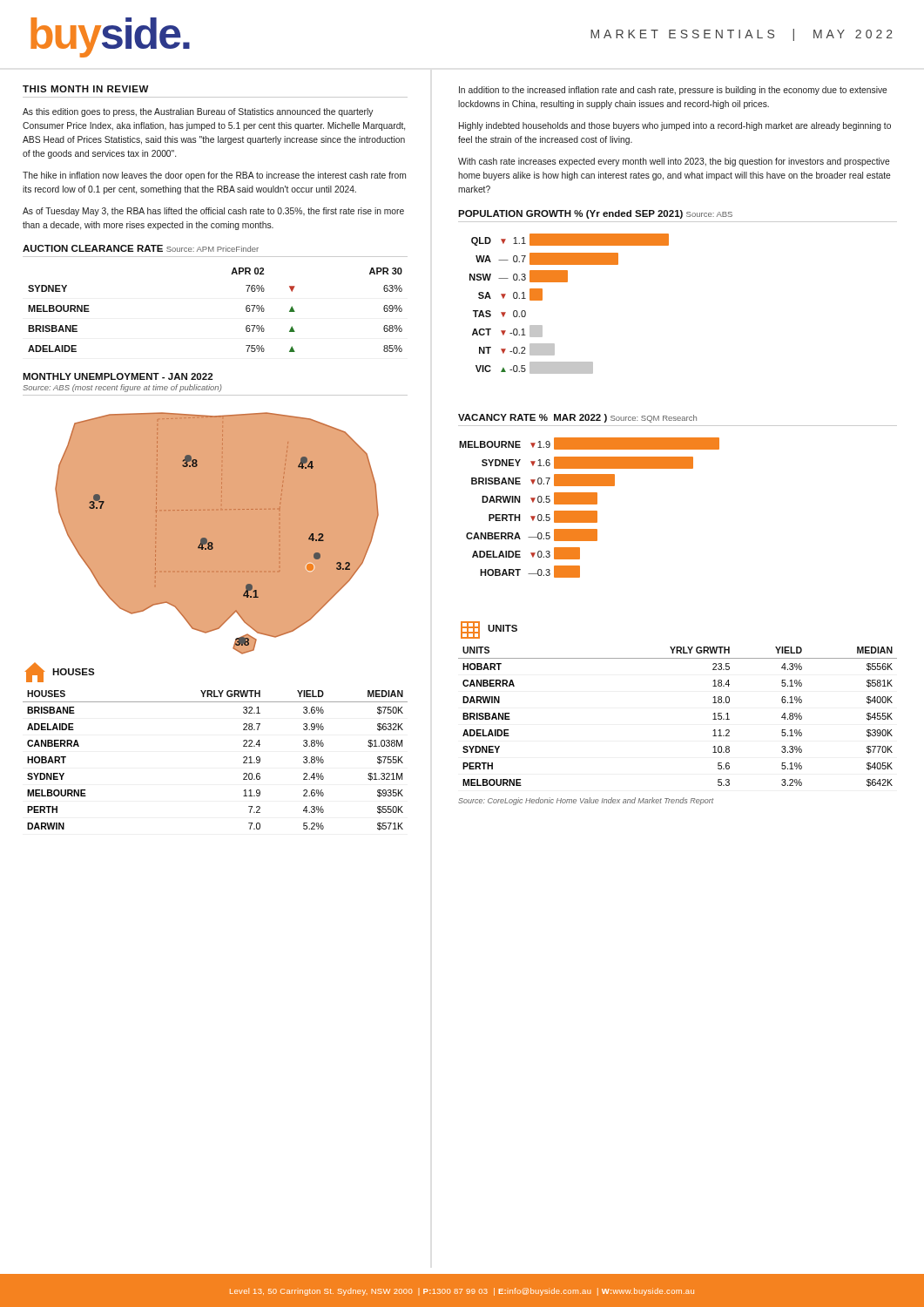Locate the block of text that opens with "The hike in inflation now leaves the"
The width and height of the screenshot is (924, 1307).
pyautogui.click(x=215, y=182)
